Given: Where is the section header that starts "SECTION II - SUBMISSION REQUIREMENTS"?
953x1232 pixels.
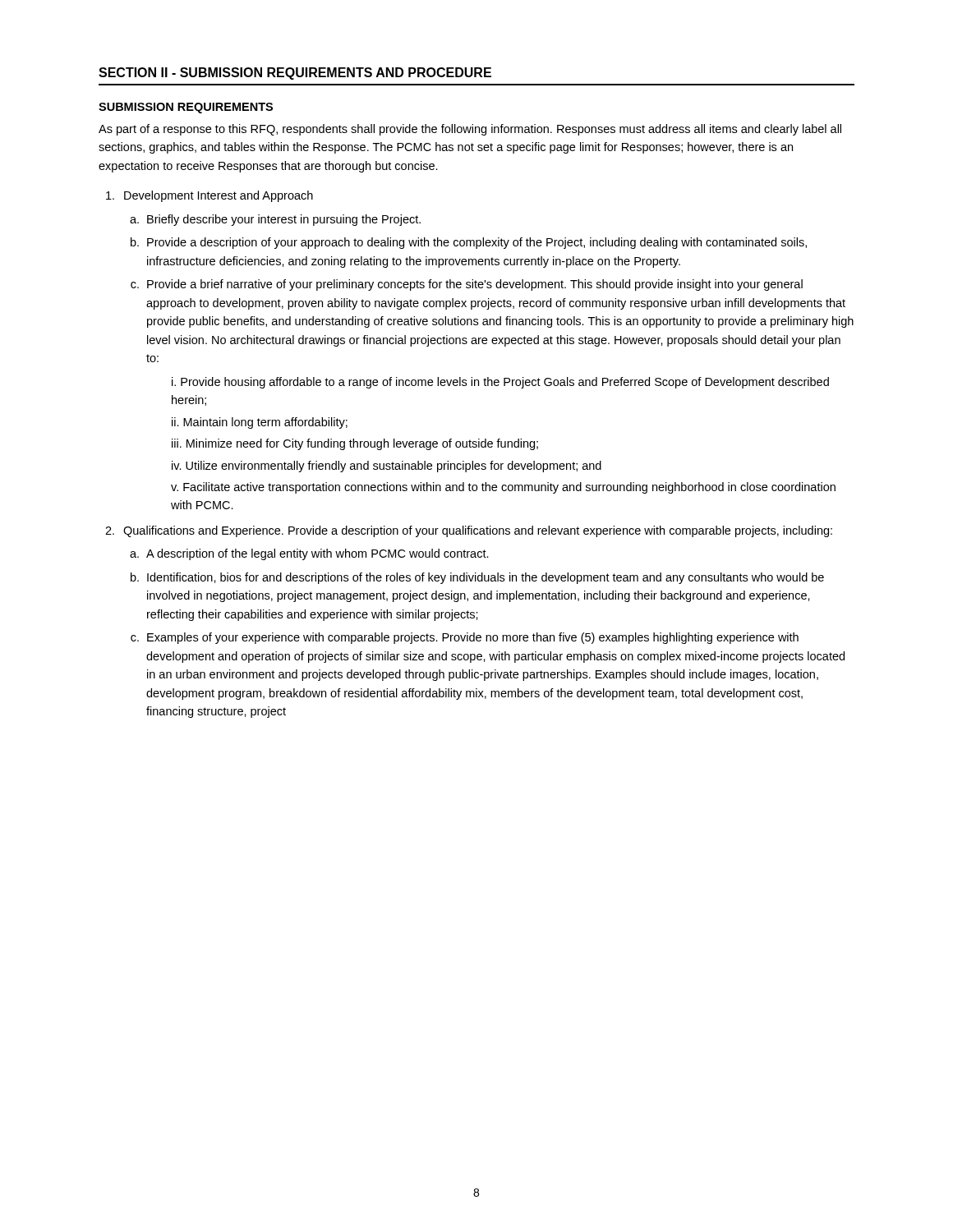Looking at the screenshot, I should 295,73.
